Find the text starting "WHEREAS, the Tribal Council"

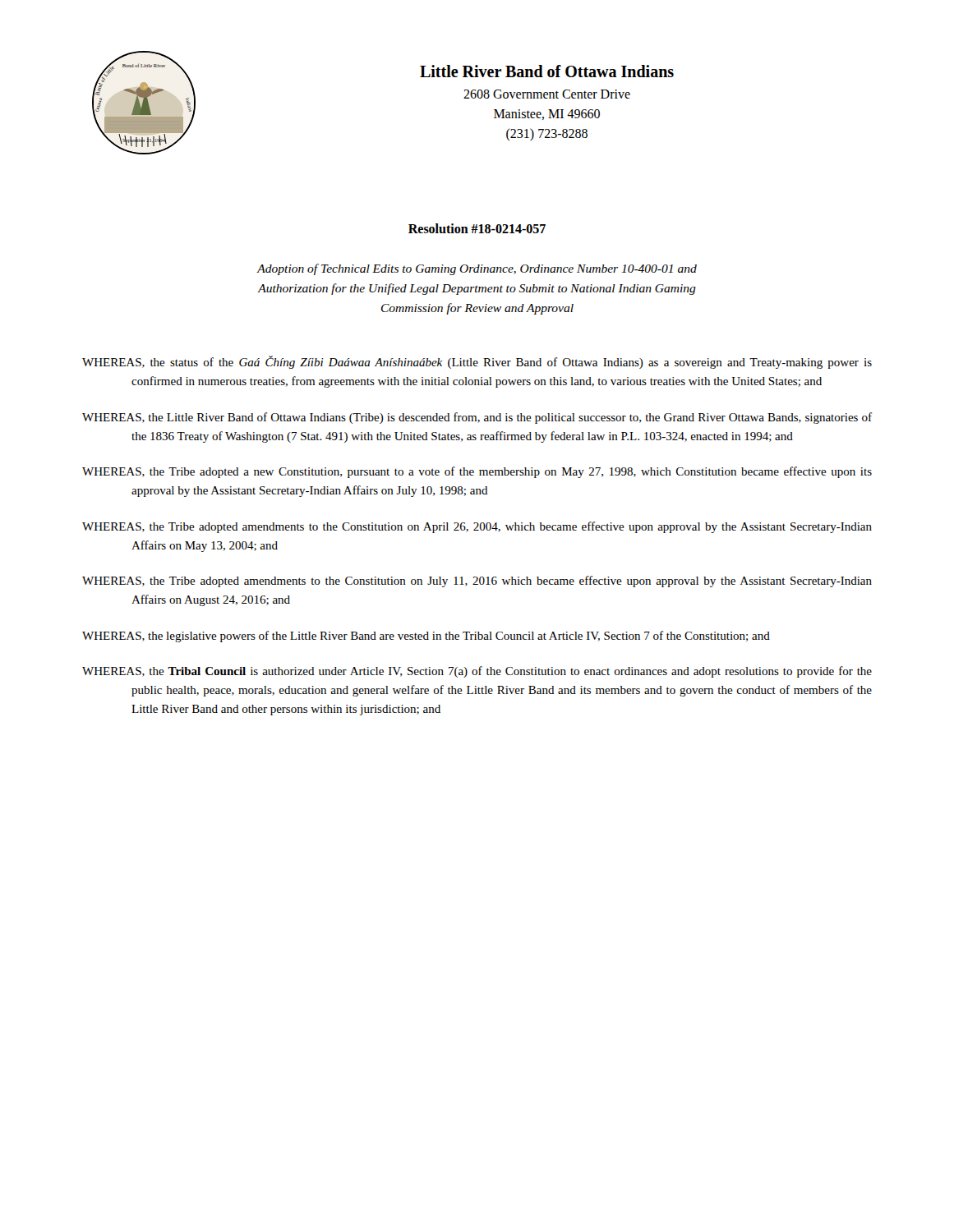click(x=477, y=690)
